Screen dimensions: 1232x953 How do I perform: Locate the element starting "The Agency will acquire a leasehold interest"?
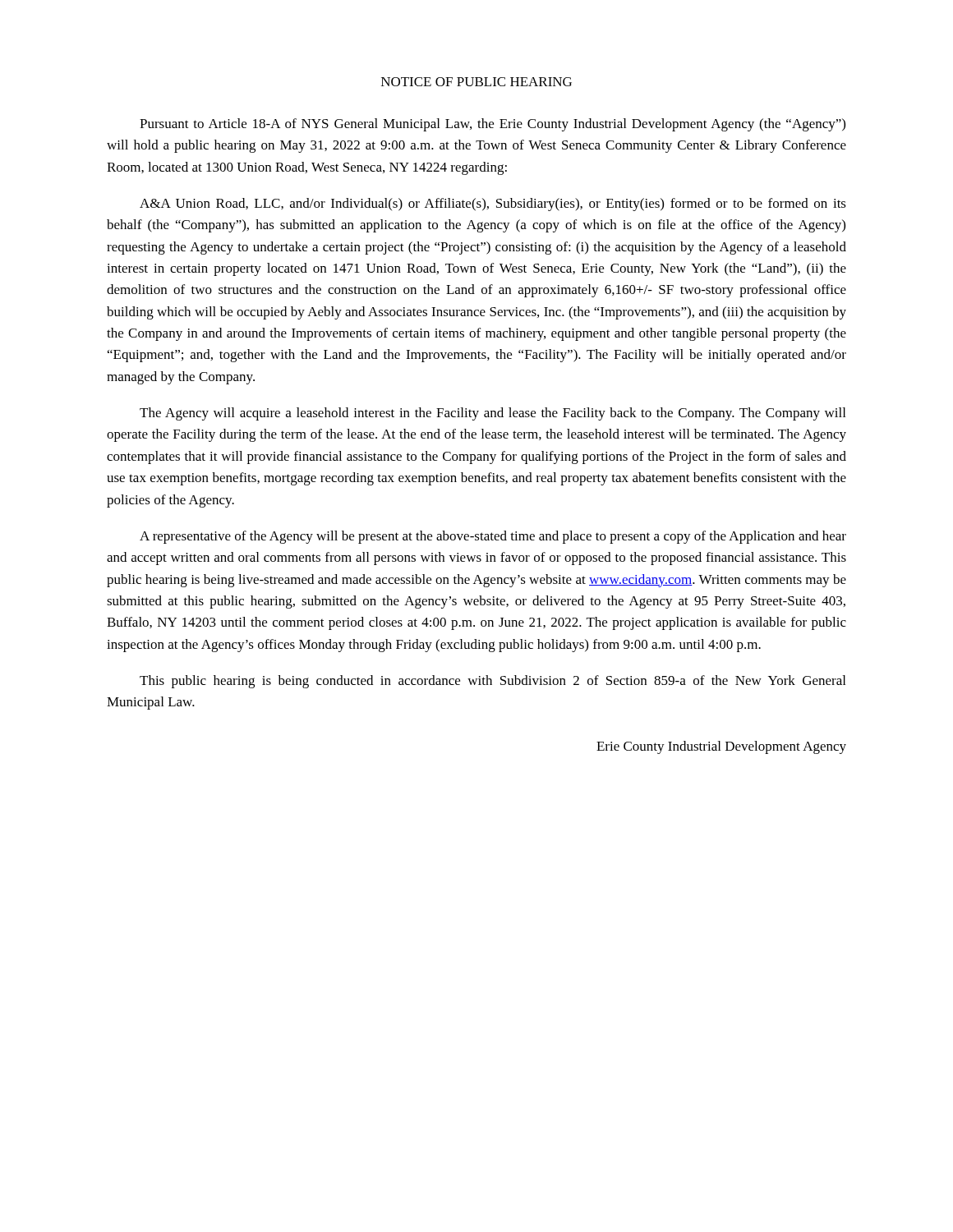pos(476,456)
